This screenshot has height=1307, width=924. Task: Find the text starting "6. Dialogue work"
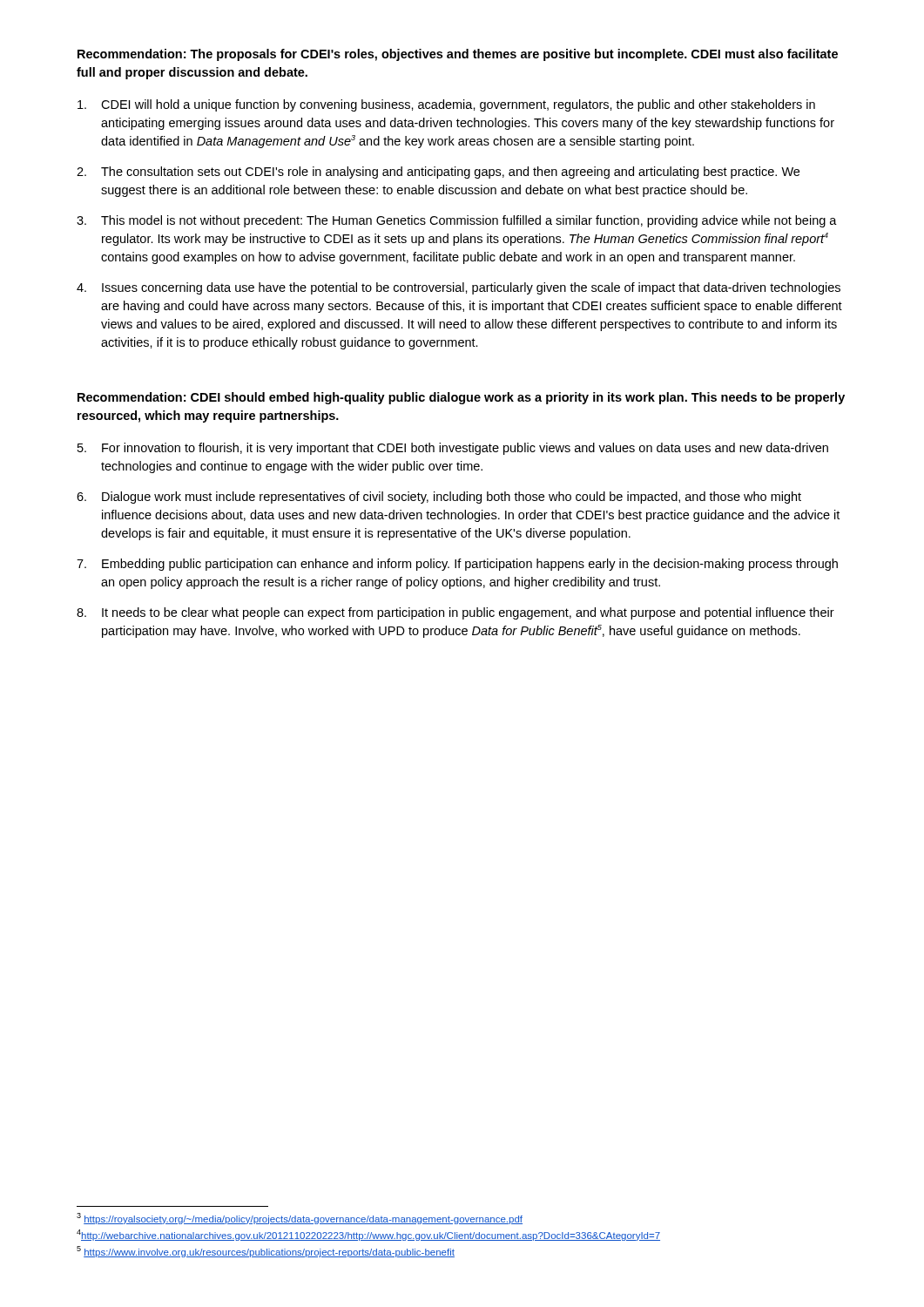tap(462, 516)
